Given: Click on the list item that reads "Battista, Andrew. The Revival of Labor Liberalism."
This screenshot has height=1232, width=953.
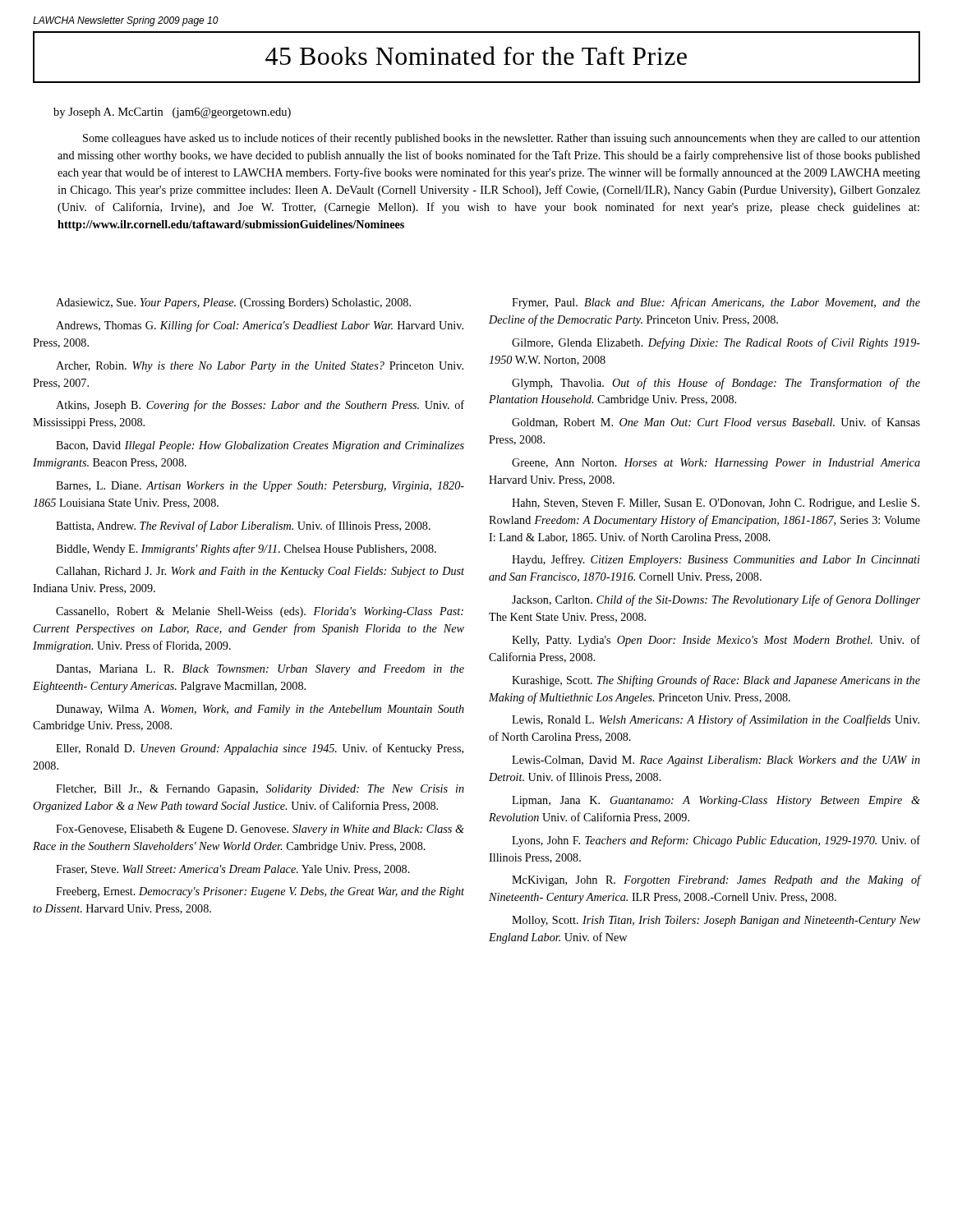Looking at the screenshot, I should [x=243, y=525].
